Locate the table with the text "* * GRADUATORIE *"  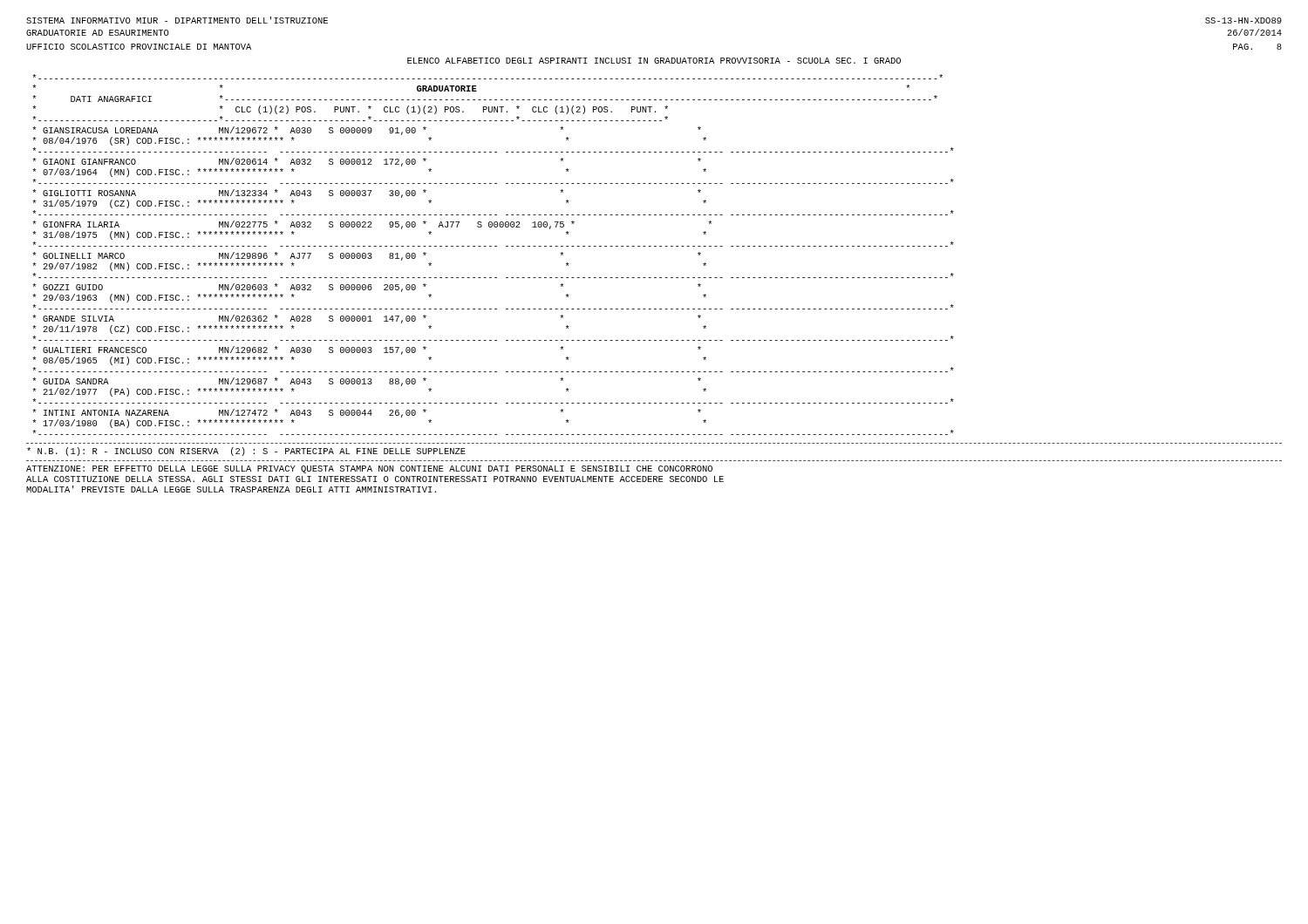tap(654, 256)
